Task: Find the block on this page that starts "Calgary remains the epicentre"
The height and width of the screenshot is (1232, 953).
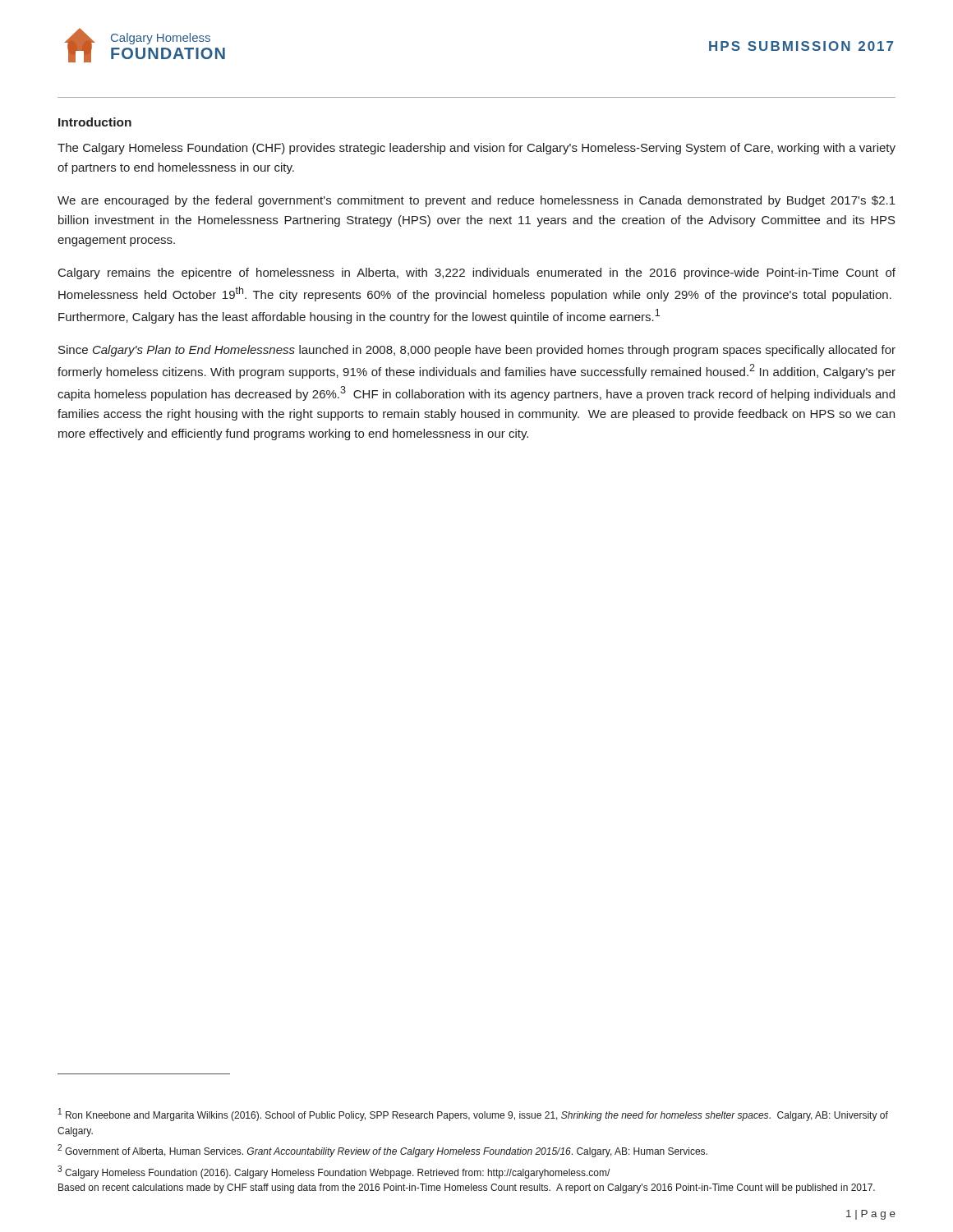Action: pyautogui.click(x=476, y=294)
